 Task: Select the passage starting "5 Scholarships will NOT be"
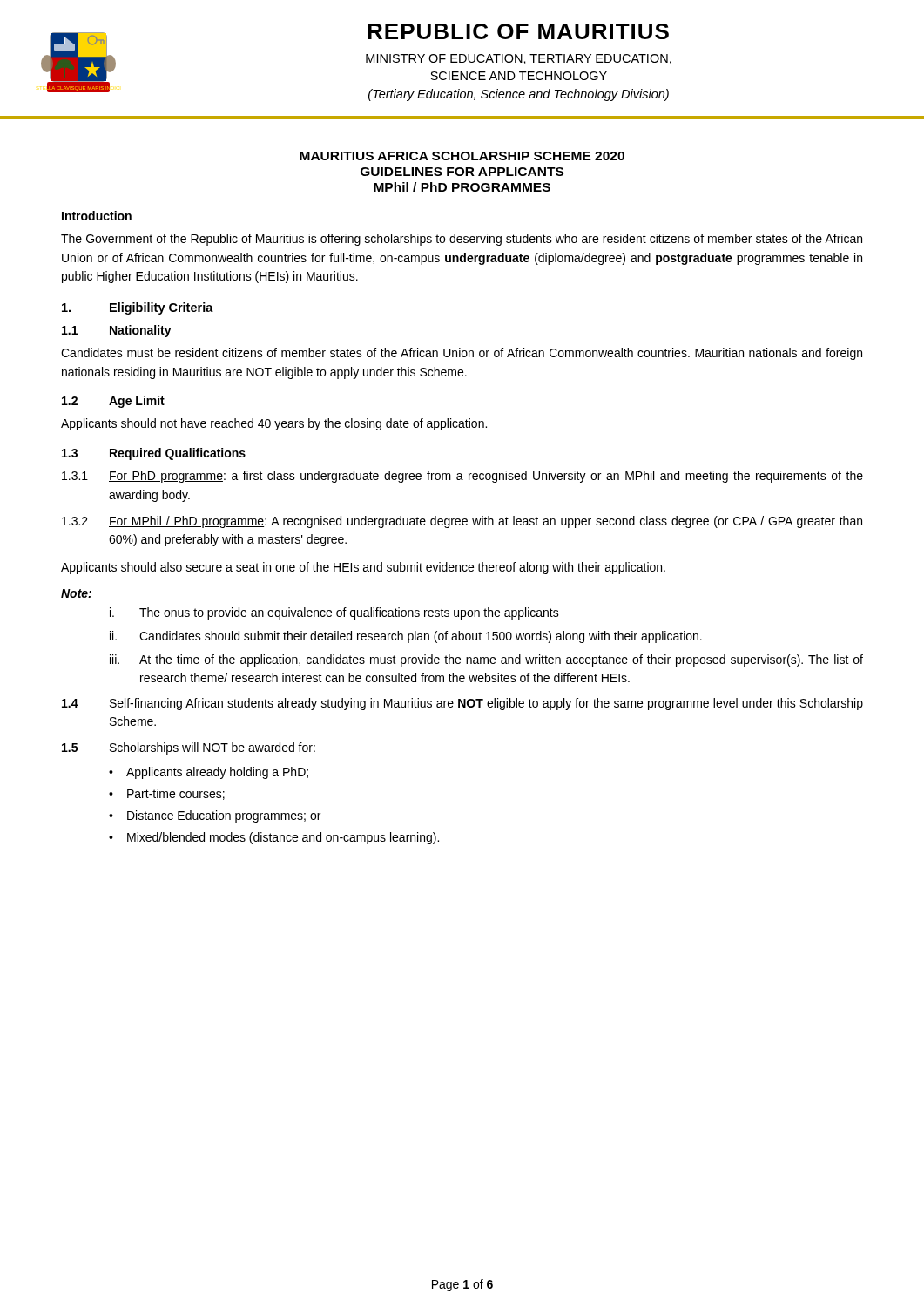tap(189, 748)
